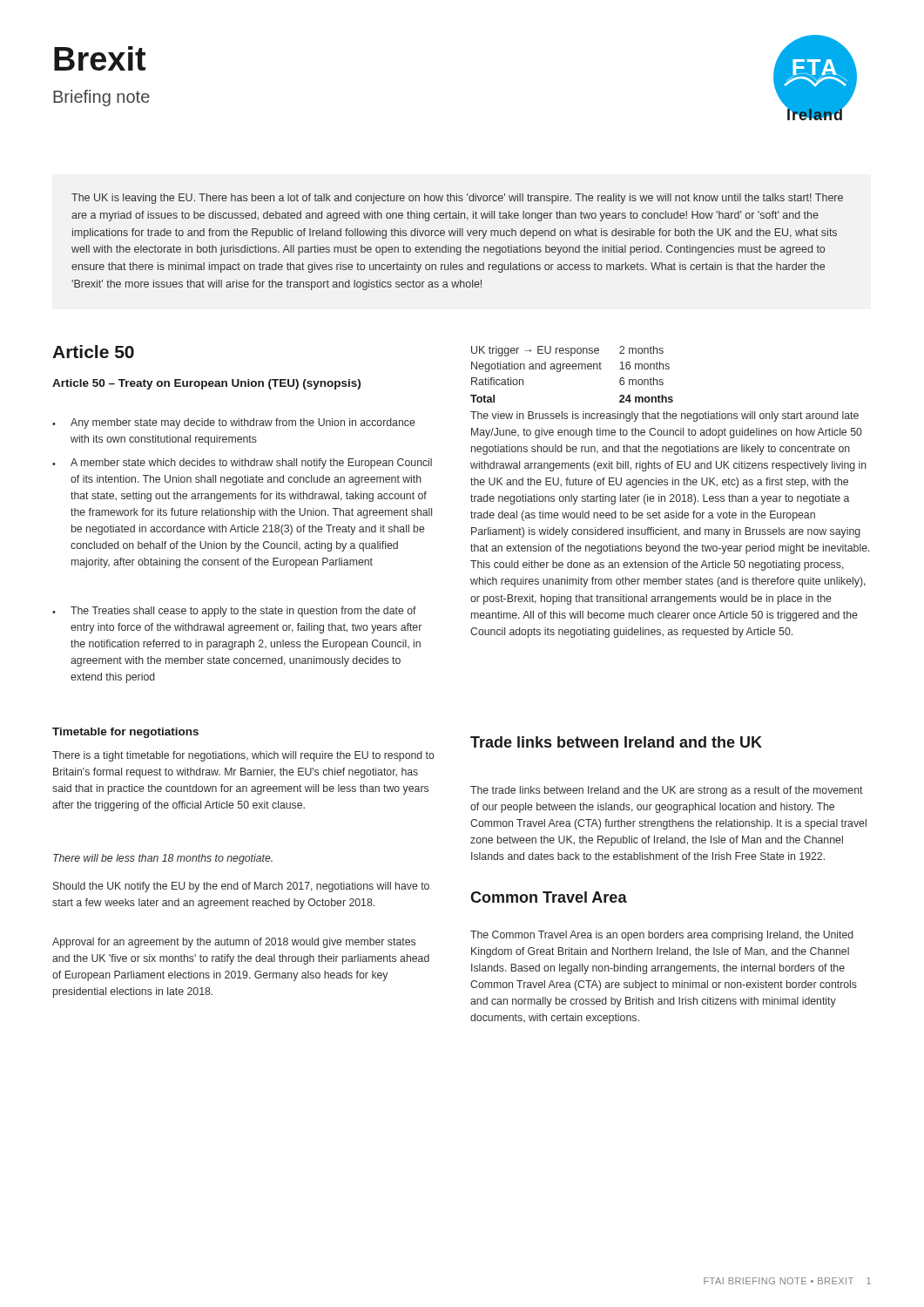
Task: Where is the passage that starts "Should the UK notify the EU by"?
Action: click(x=241, y=894)
